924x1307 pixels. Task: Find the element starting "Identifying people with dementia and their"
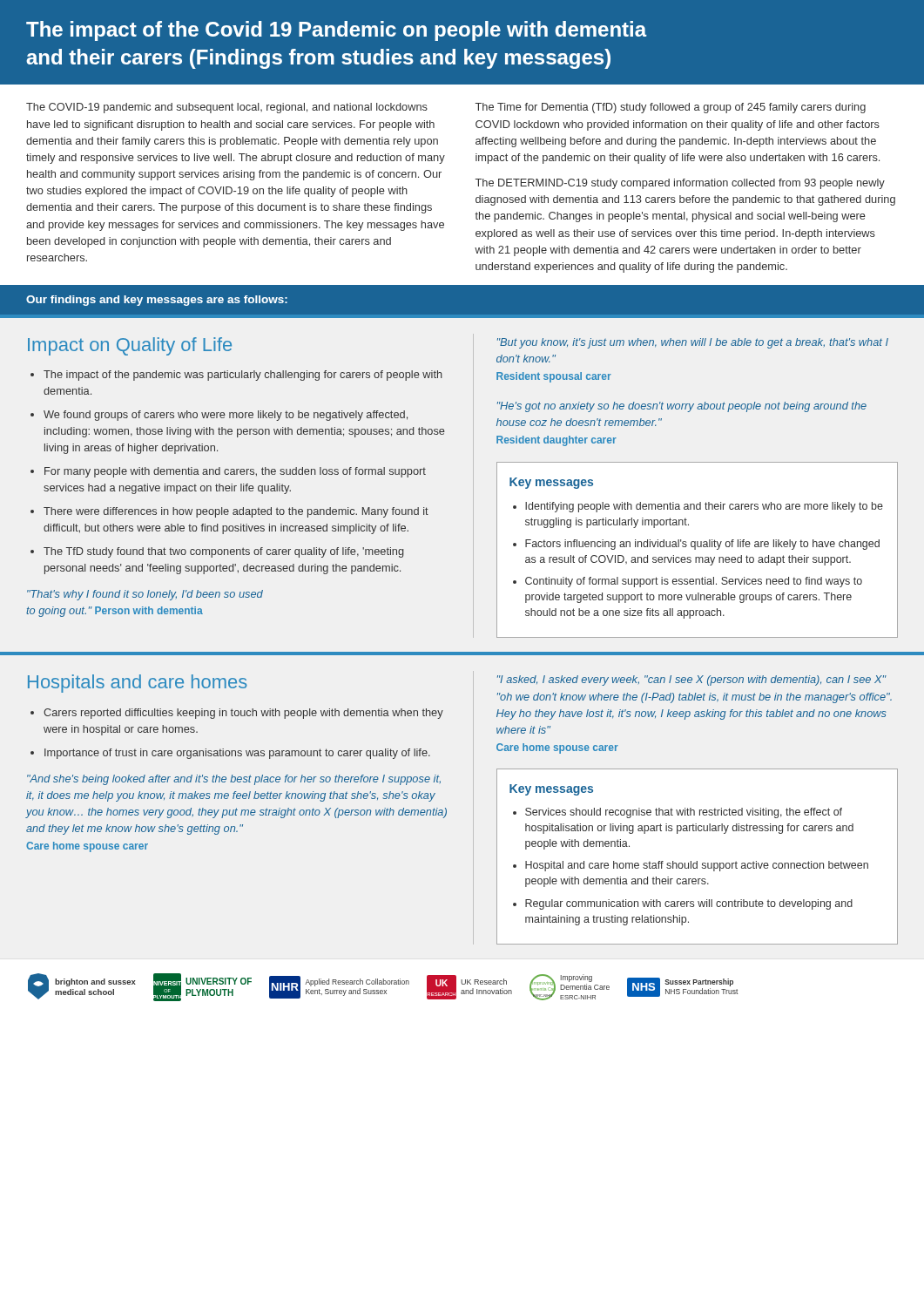click(x=704, y=514)
